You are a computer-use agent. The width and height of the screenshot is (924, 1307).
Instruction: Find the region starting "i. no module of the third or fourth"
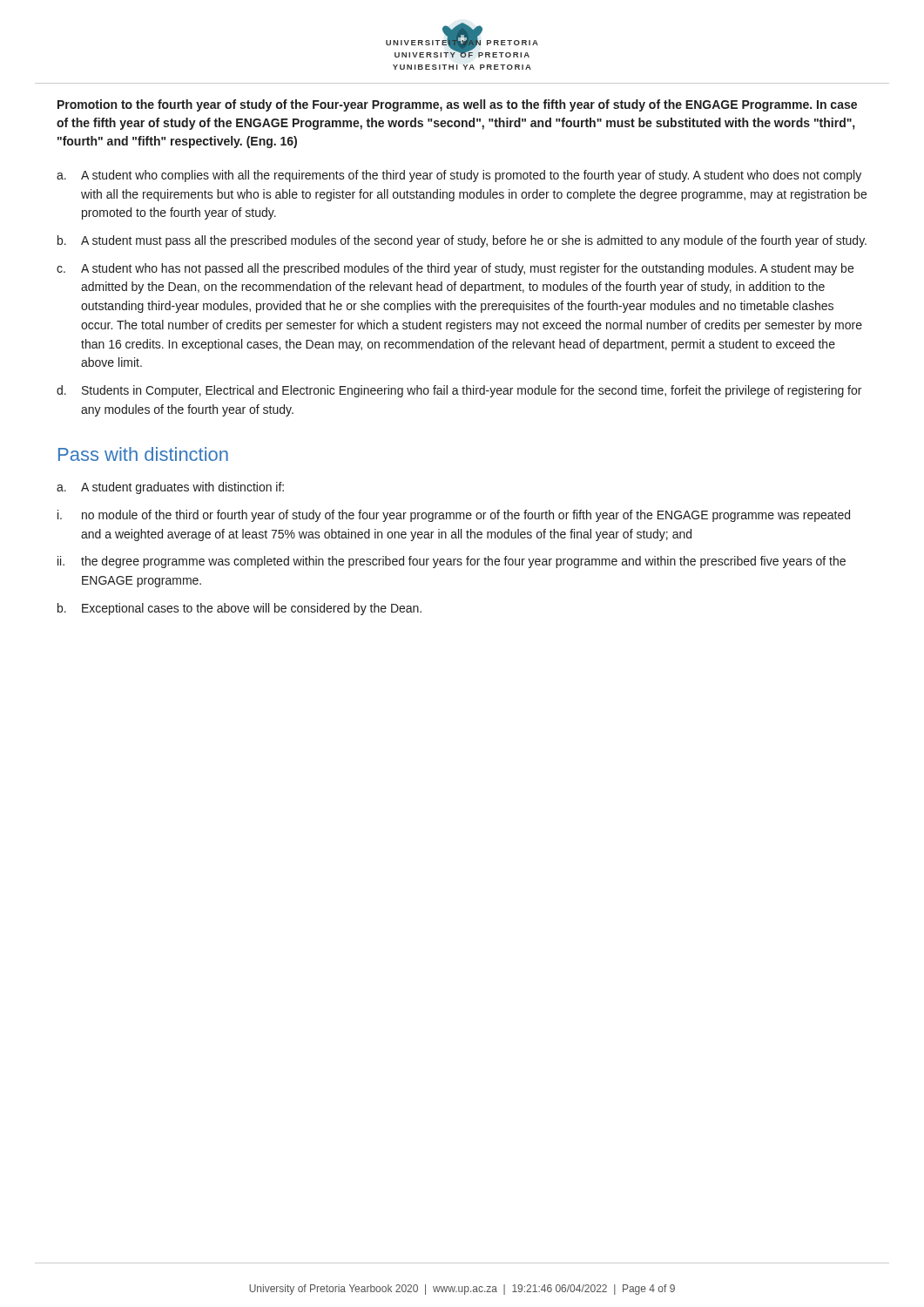462,525
